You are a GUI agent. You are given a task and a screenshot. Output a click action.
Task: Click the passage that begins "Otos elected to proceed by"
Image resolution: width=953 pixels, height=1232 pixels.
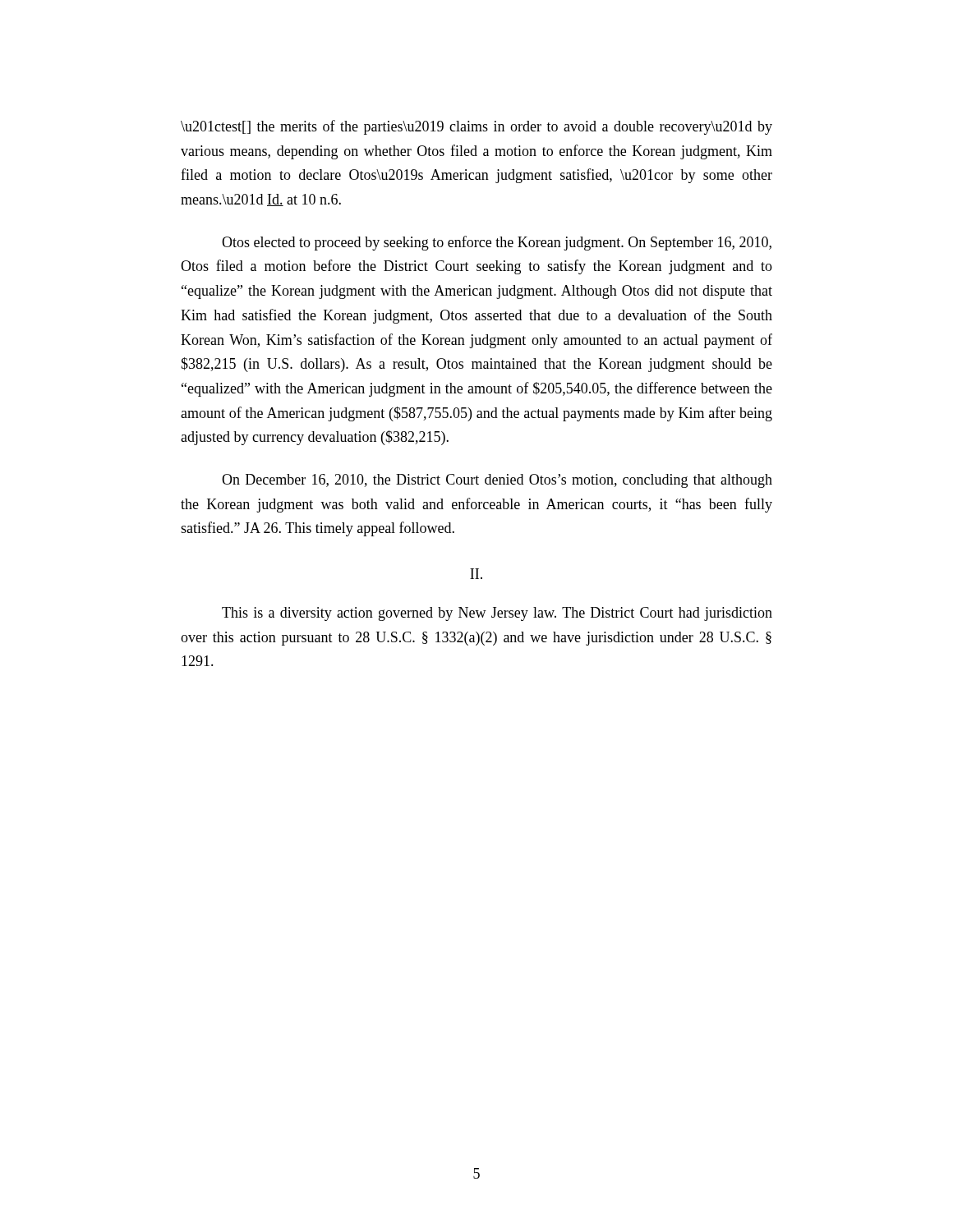coord(476,340)
